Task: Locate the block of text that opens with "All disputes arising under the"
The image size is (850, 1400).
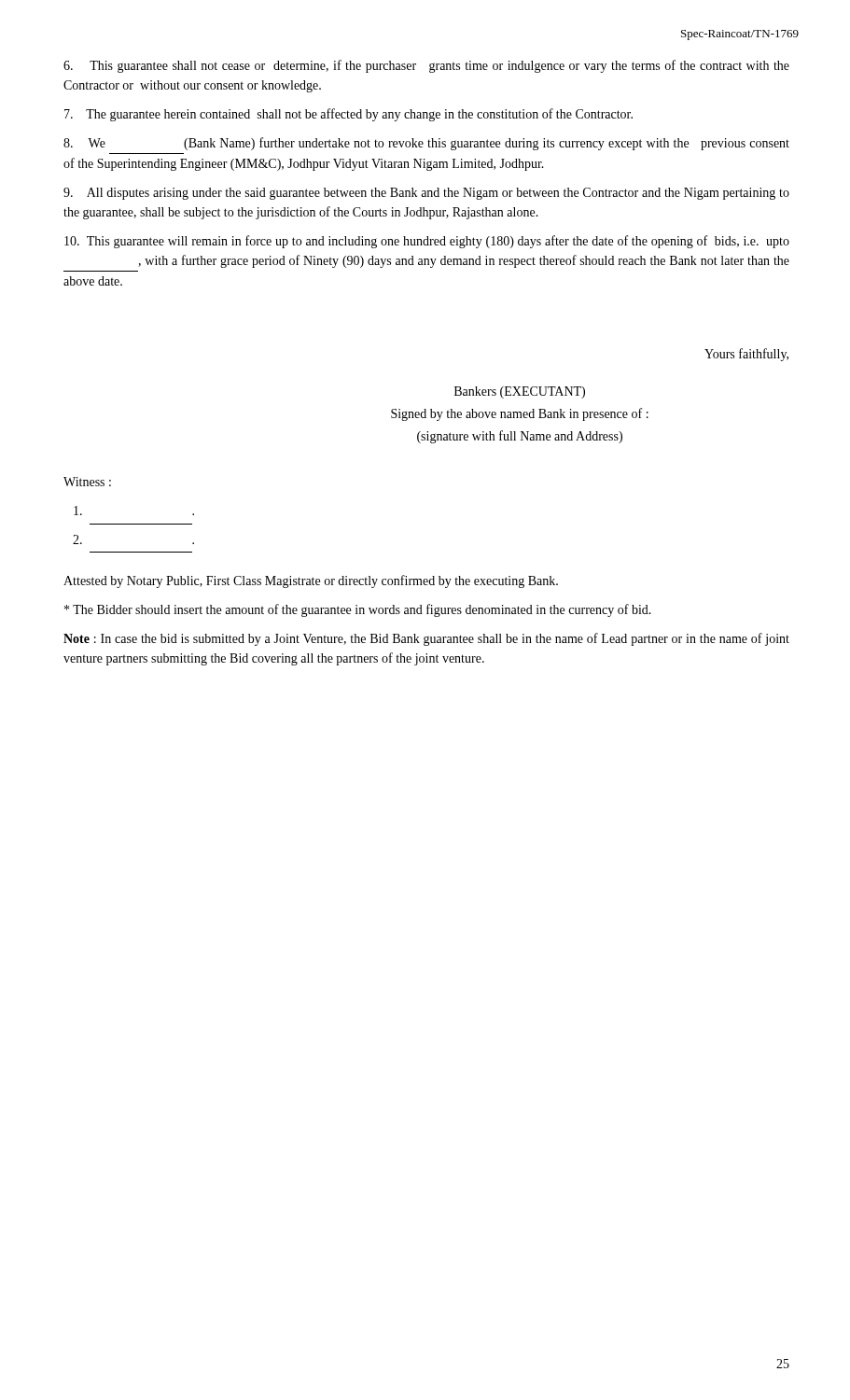Action: 426,203
